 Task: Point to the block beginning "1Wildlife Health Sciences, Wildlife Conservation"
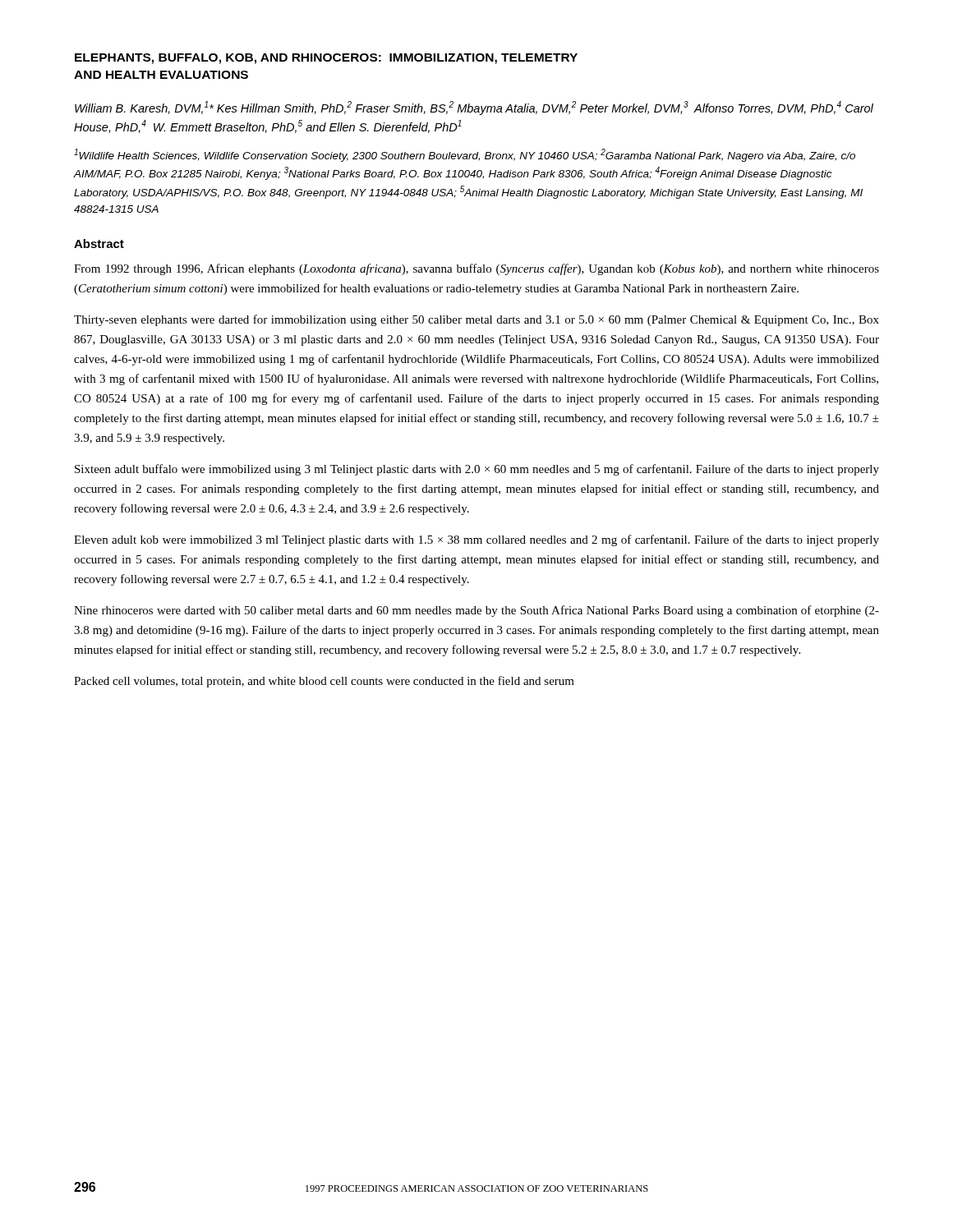point(468,181)
